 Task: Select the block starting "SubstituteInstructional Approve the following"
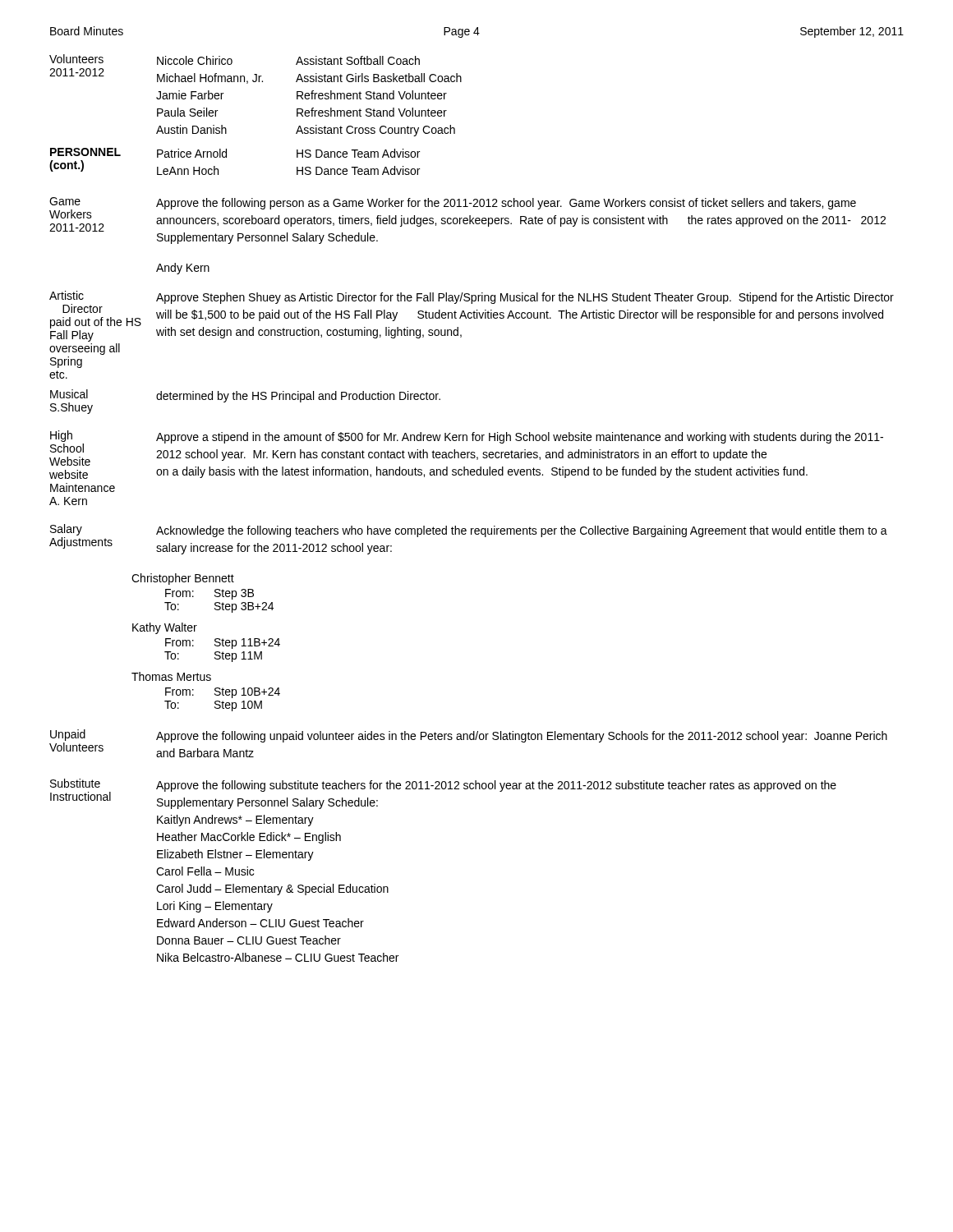(x=77, y=795)
